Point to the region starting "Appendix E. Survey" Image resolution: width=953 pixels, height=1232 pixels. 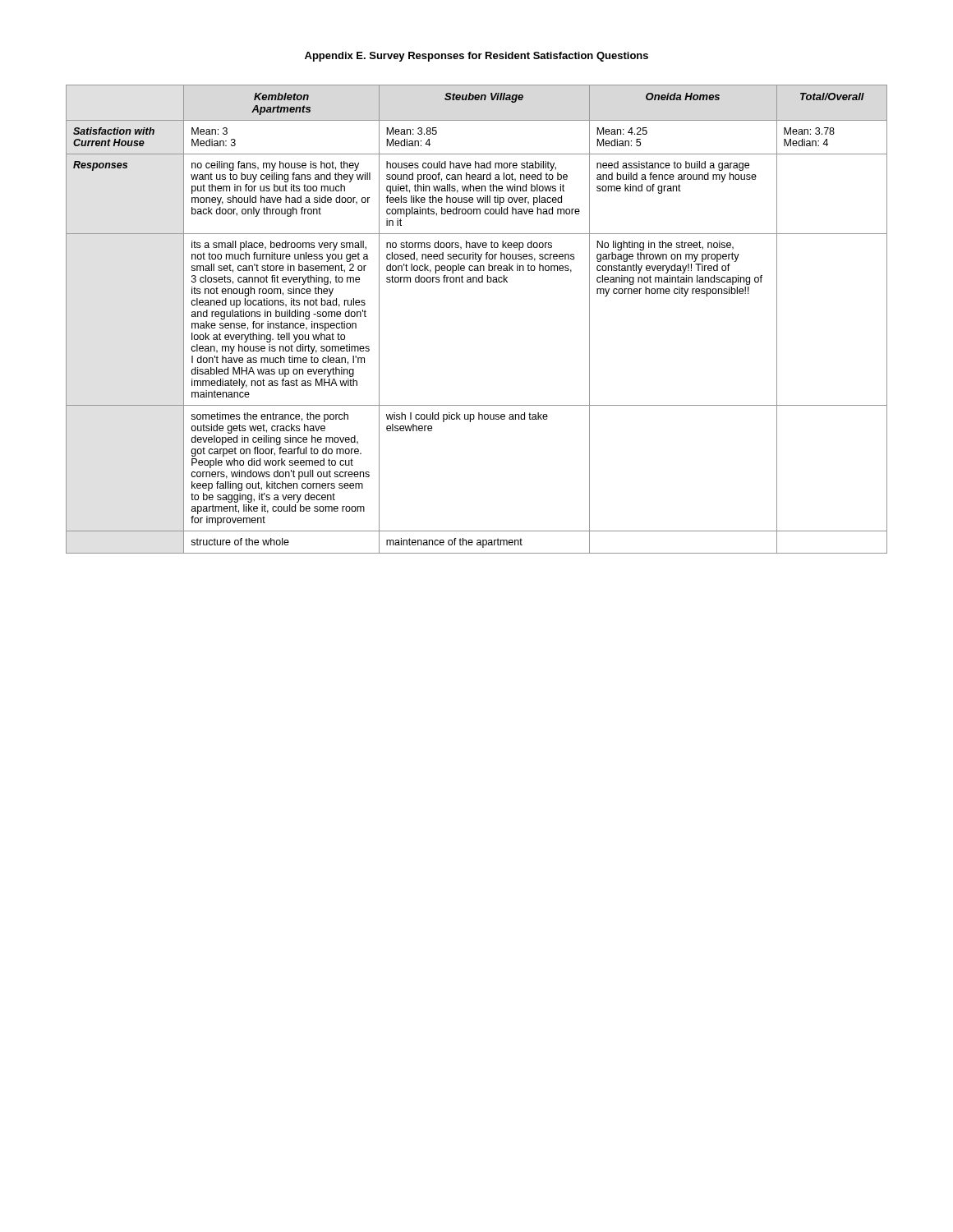(x=476, y=55)
